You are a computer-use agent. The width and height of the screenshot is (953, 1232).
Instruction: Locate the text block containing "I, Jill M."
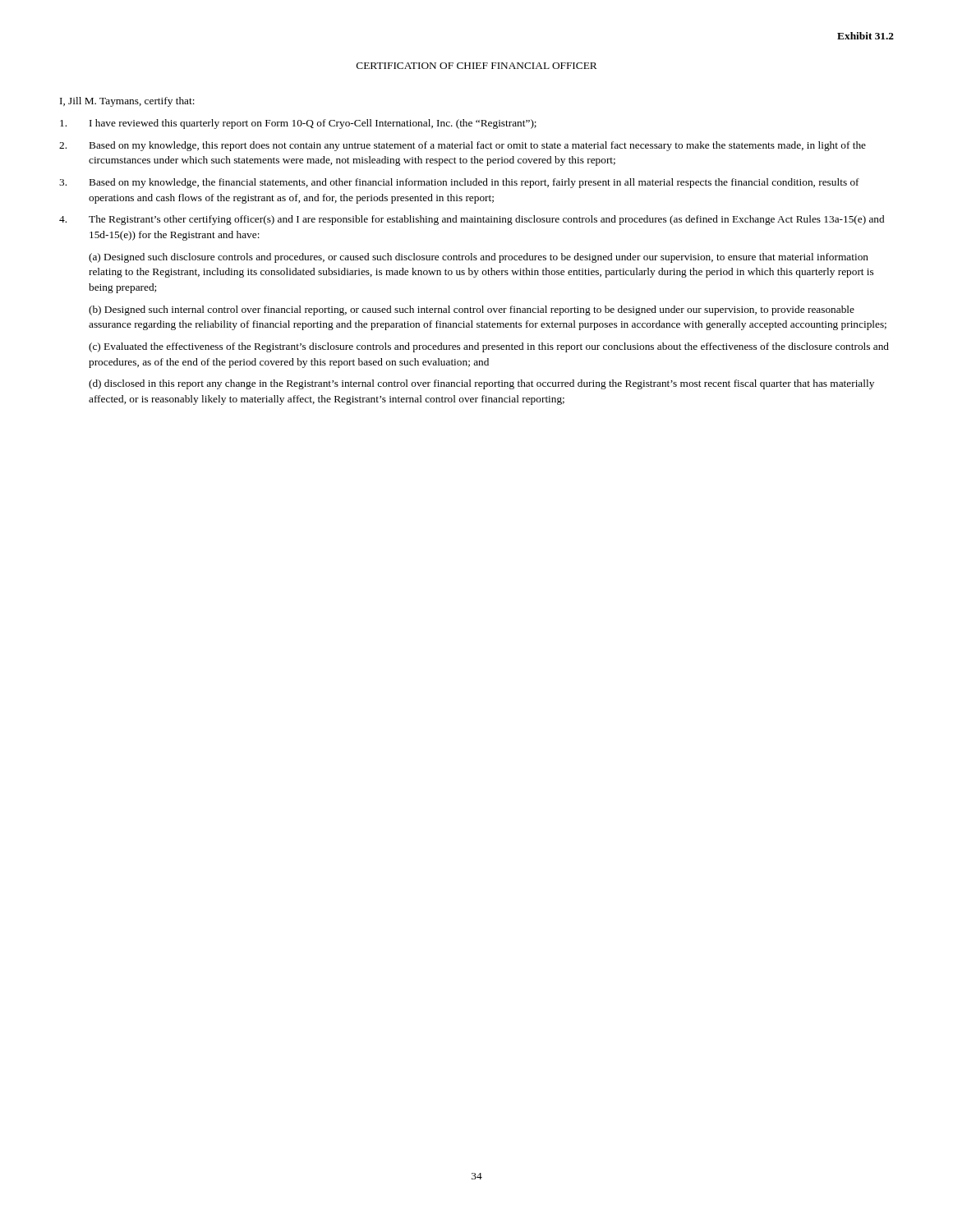click(x=127, y=101)
